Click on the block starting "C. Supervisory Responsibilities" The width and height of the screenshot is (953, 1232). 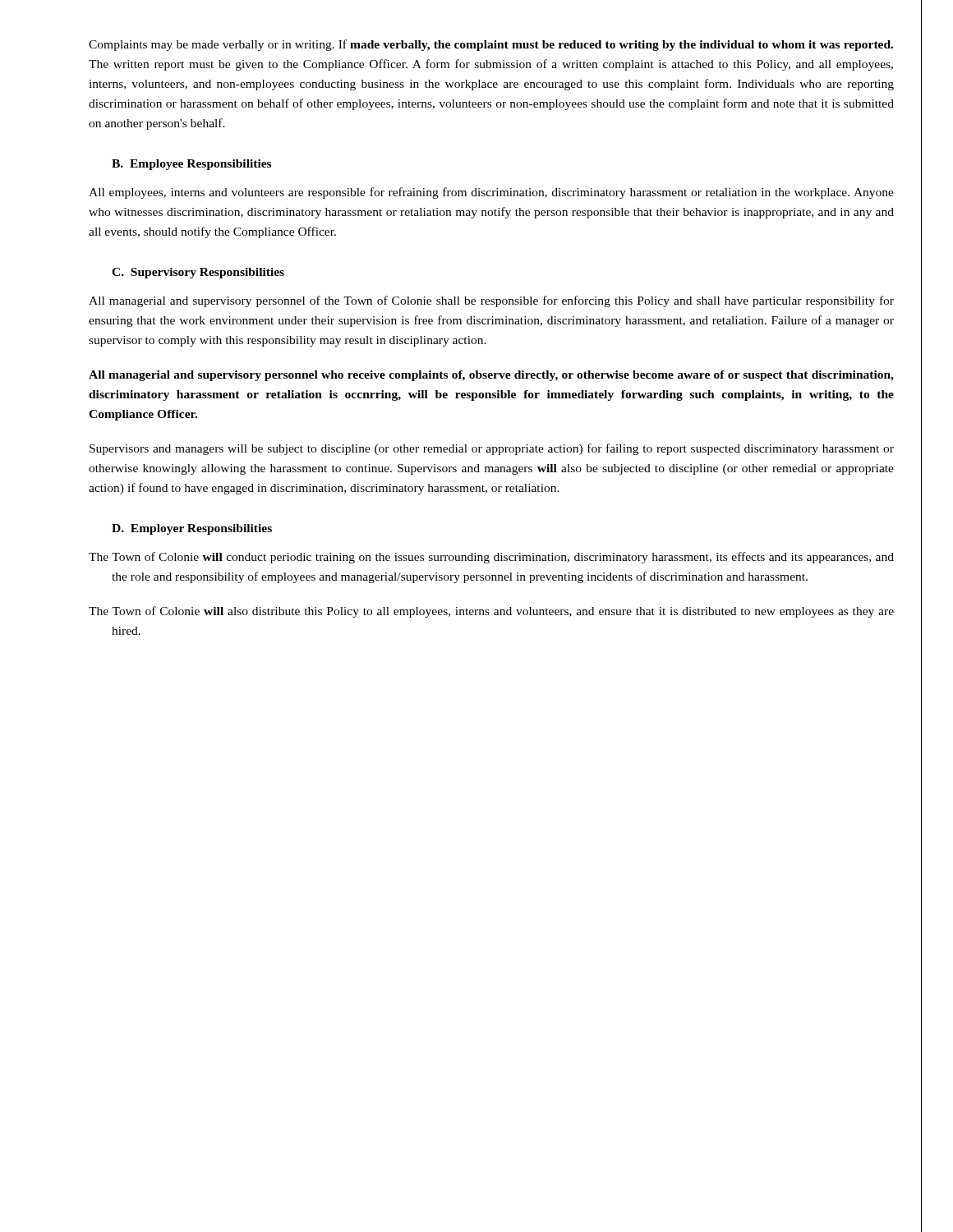pyautogui.click(x=198, y=272)
